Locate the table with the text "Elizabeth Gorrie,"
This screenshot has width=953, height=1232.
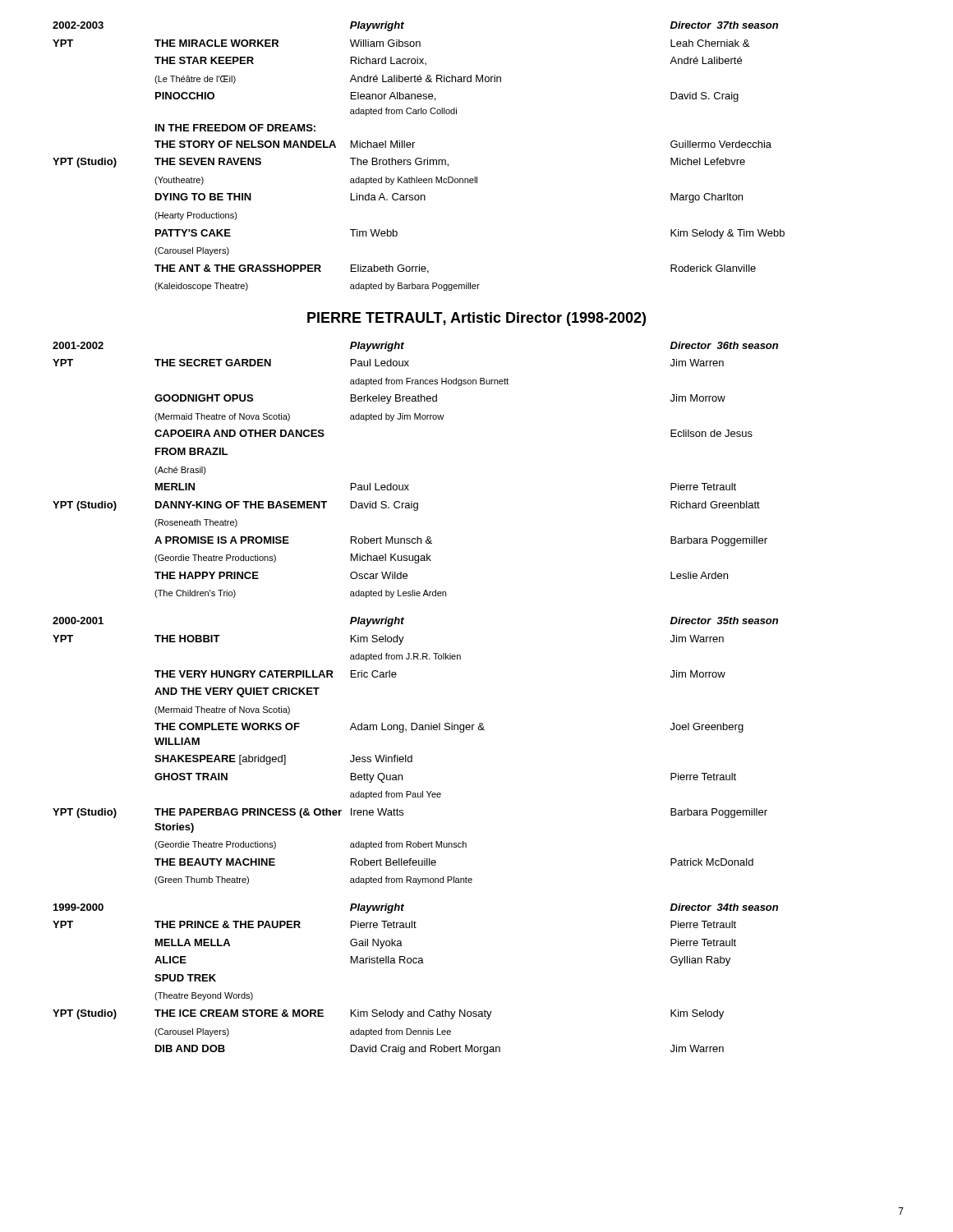476,156
